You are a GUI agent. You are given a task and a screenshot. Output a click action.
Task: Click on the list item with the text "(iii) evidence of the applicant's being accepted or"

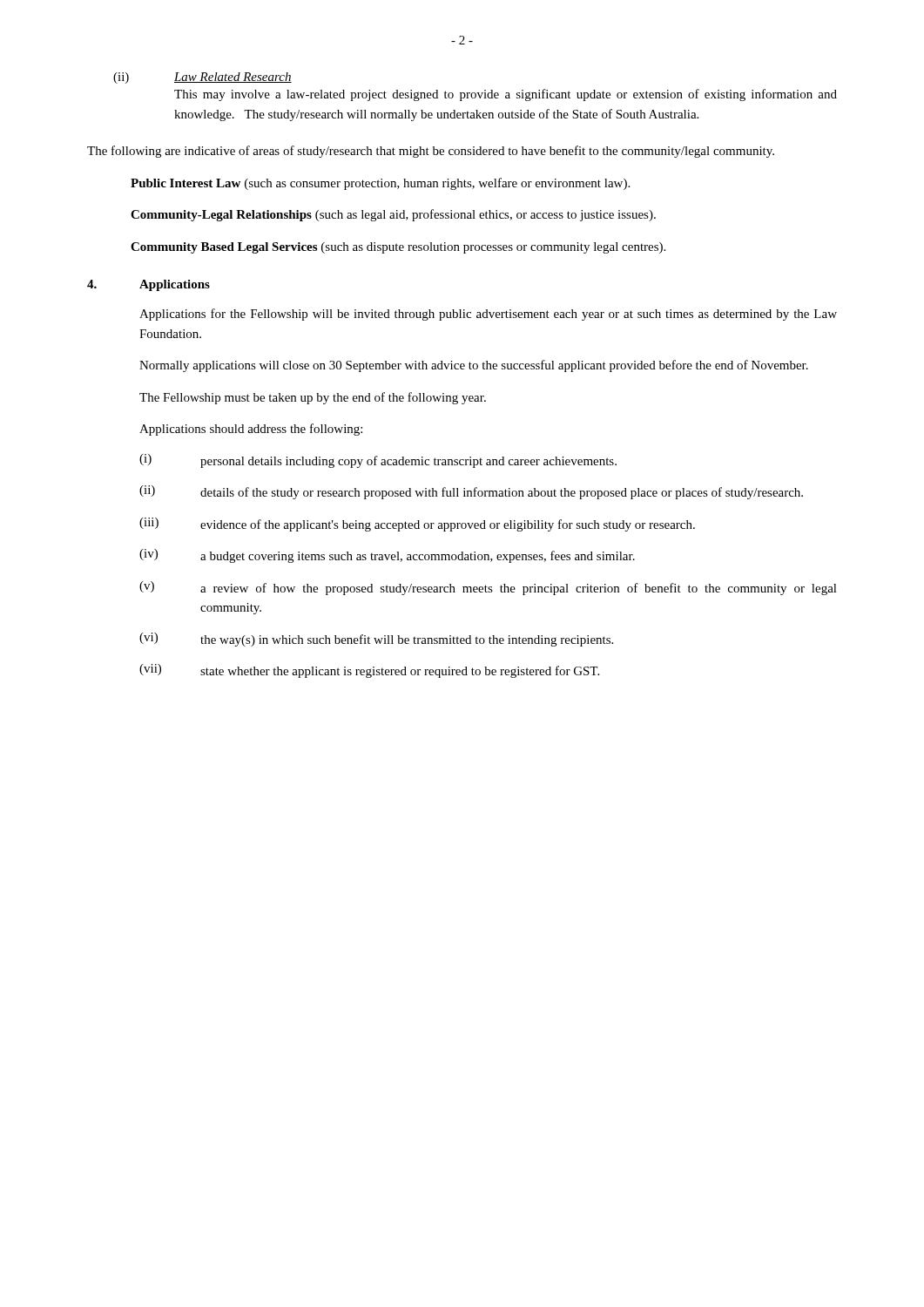pyautogui.click(x=488, y=524)
